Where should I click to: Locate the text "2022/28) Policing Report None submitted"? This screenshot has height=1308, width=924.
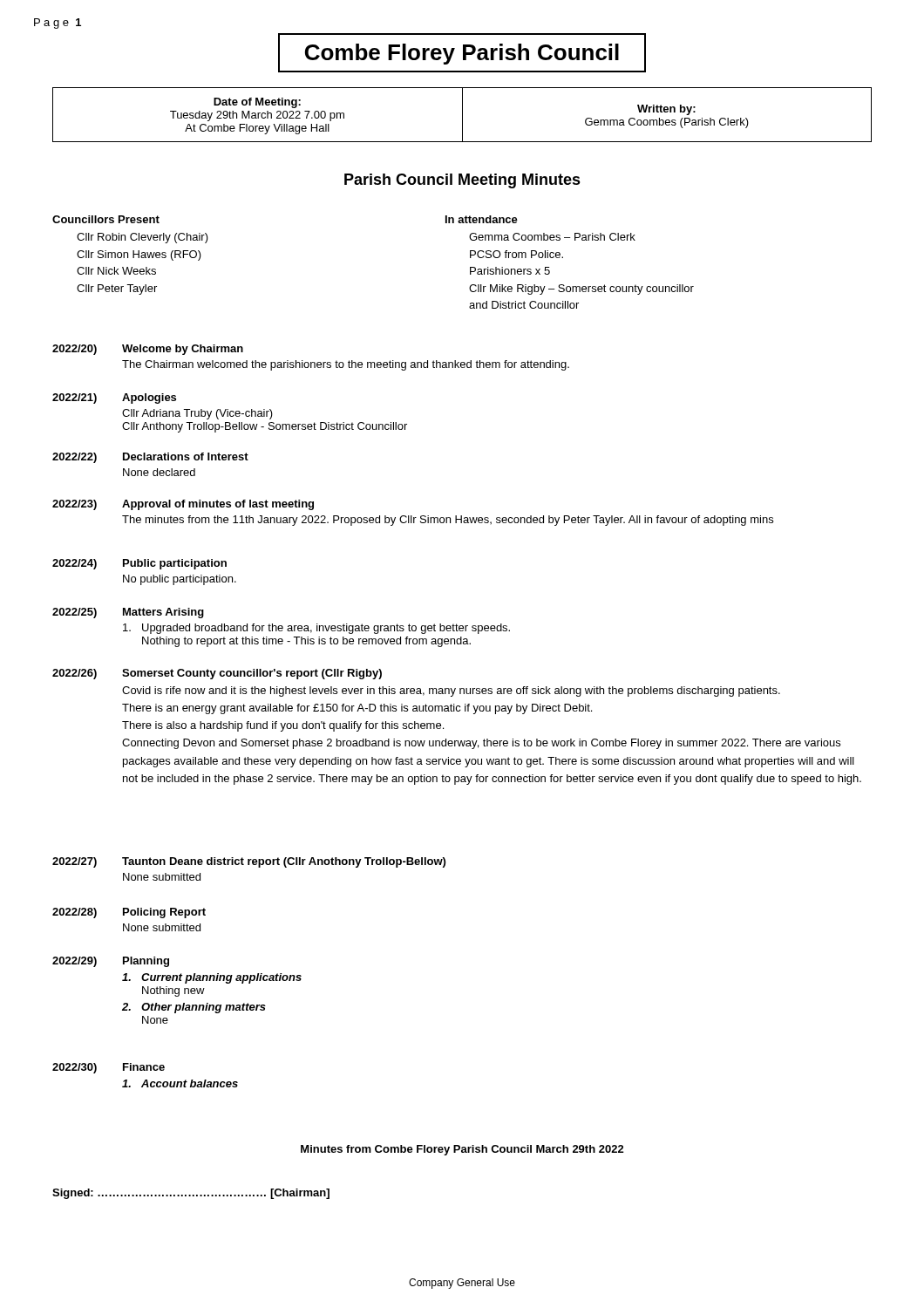(x=129, y=913)
